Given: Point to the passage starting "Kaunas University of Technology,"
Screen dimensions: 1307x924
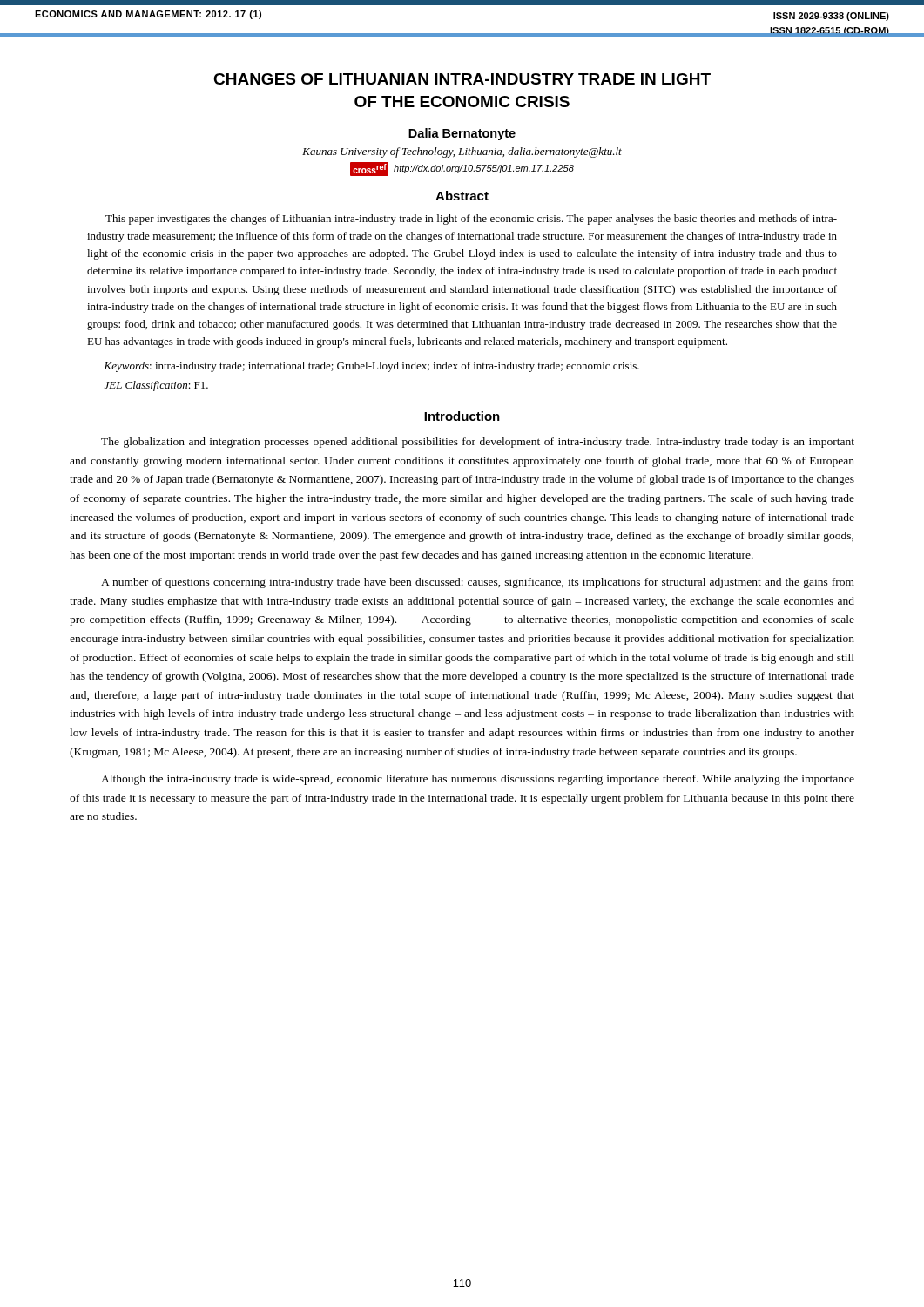Looking at the screenshot, I should point(462,151).
